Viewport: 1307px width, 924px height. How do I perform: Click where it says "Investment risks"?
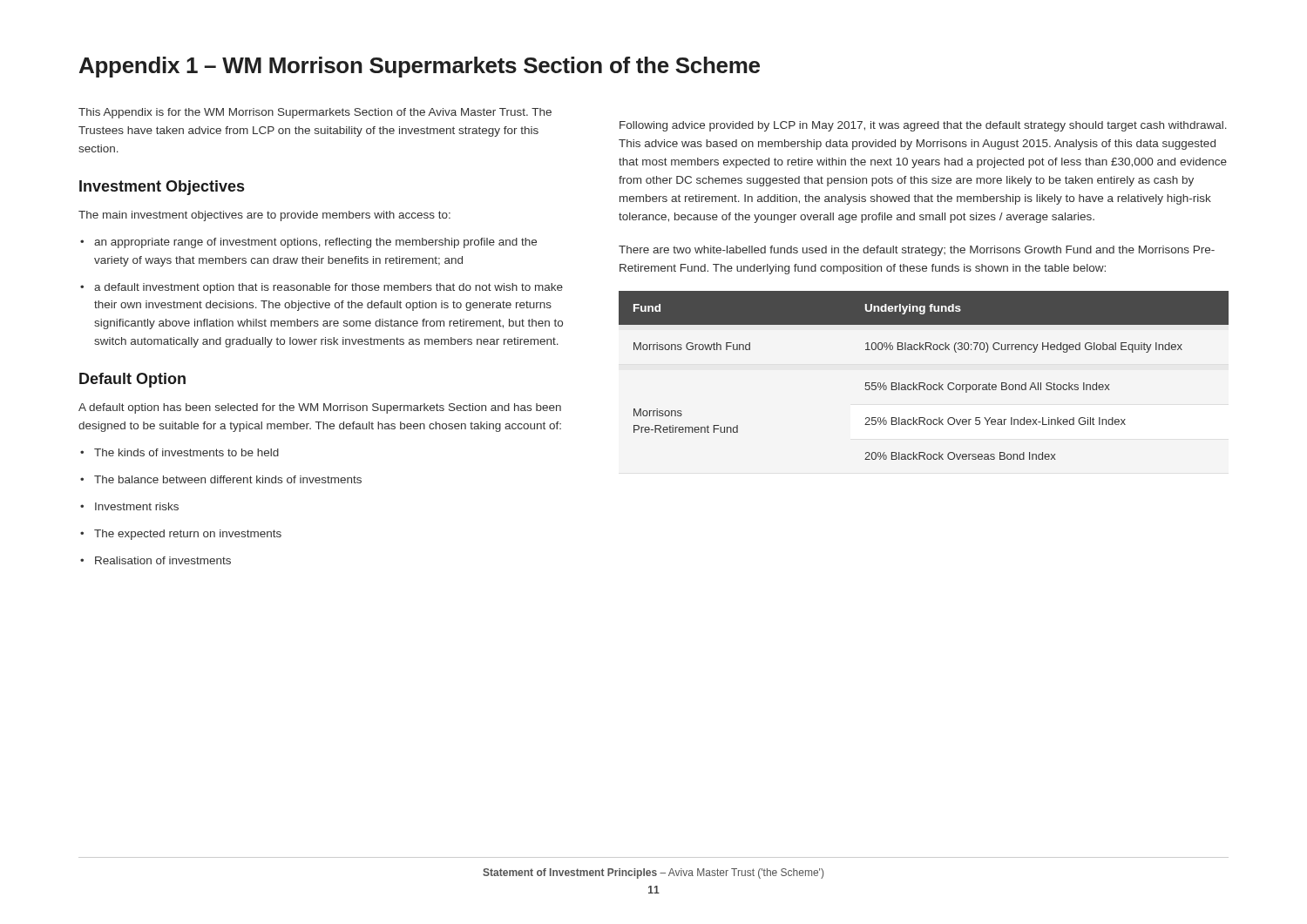(x=137, y=506)
